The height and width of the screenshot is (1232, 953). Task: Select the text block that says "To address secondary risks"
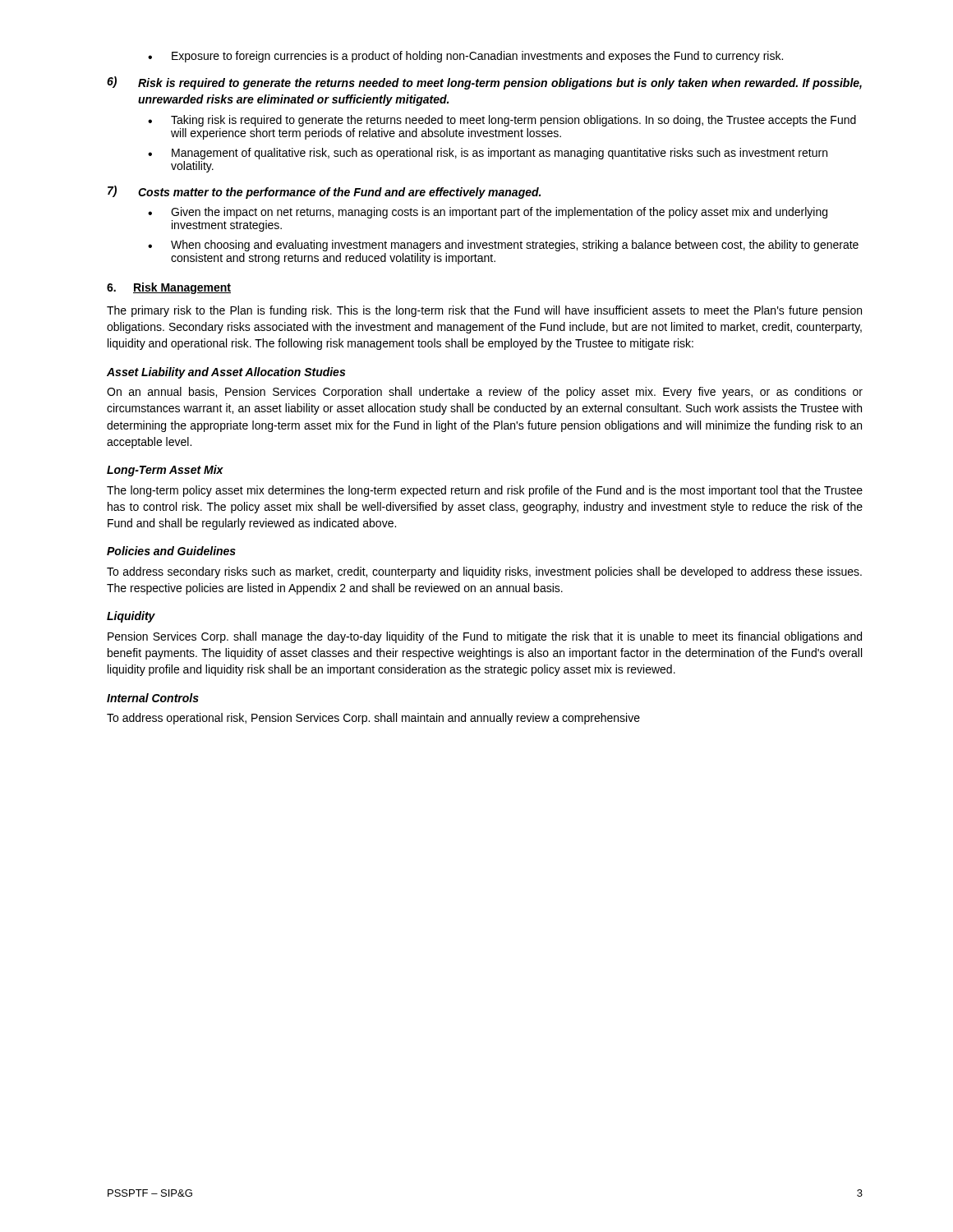tap(485, 580)
